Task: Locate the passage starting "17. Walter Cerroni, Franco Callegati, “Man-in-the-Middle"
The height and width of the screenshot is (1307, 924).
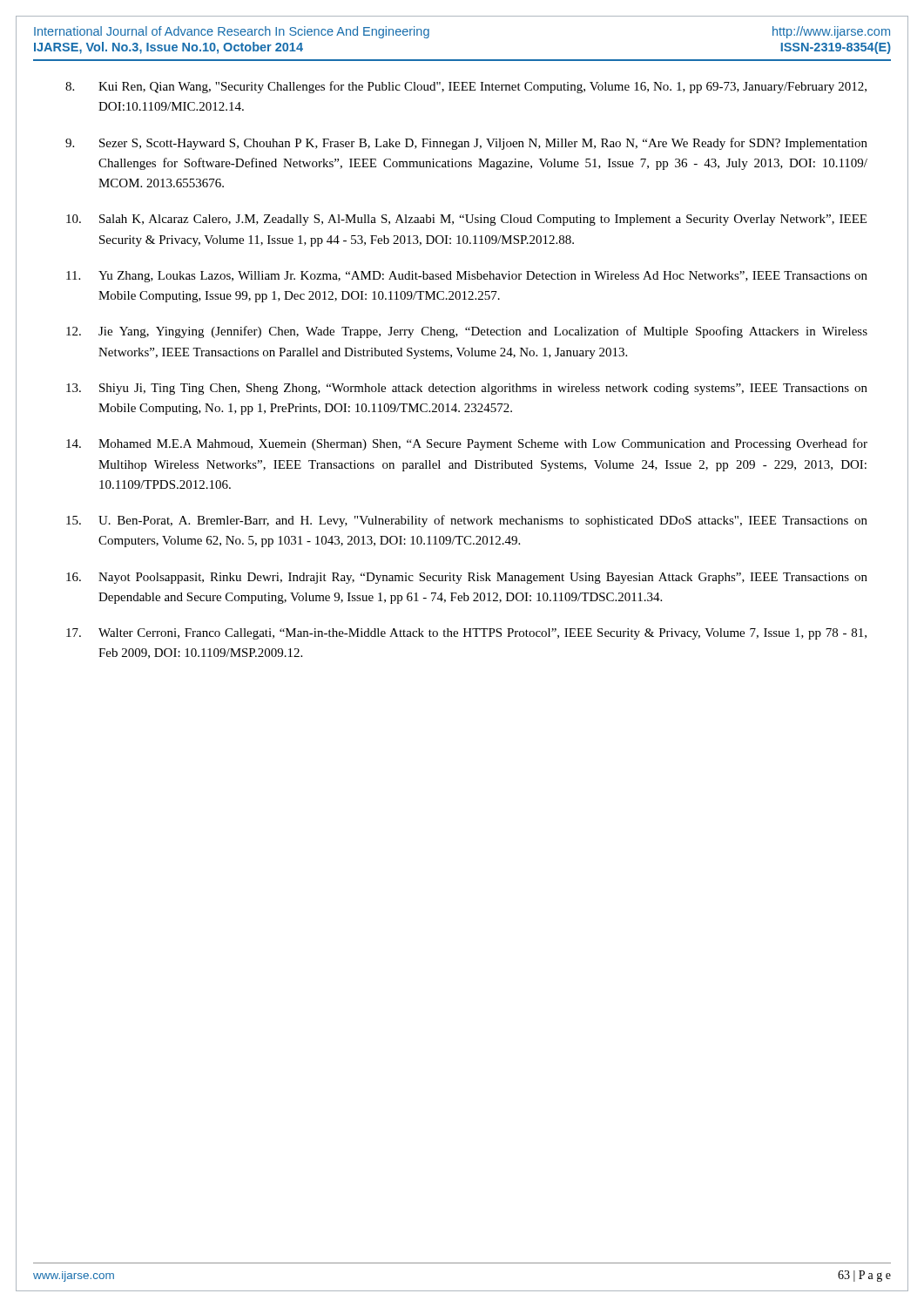Action: coord(466,643)
